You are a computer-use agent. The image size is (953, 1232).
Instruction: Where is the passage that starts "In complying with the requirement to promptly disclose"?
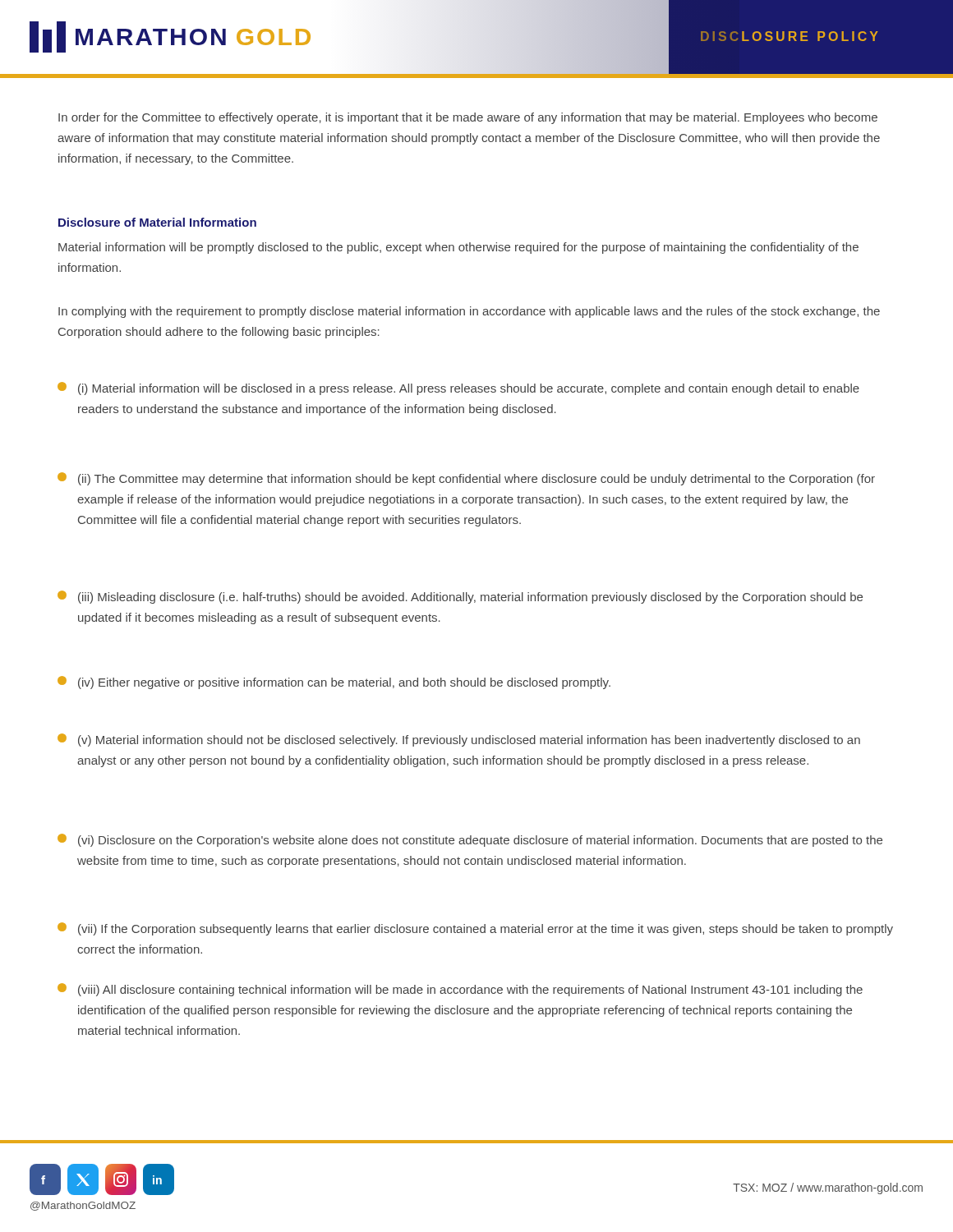pyautogui.click(x=476, y=321)
